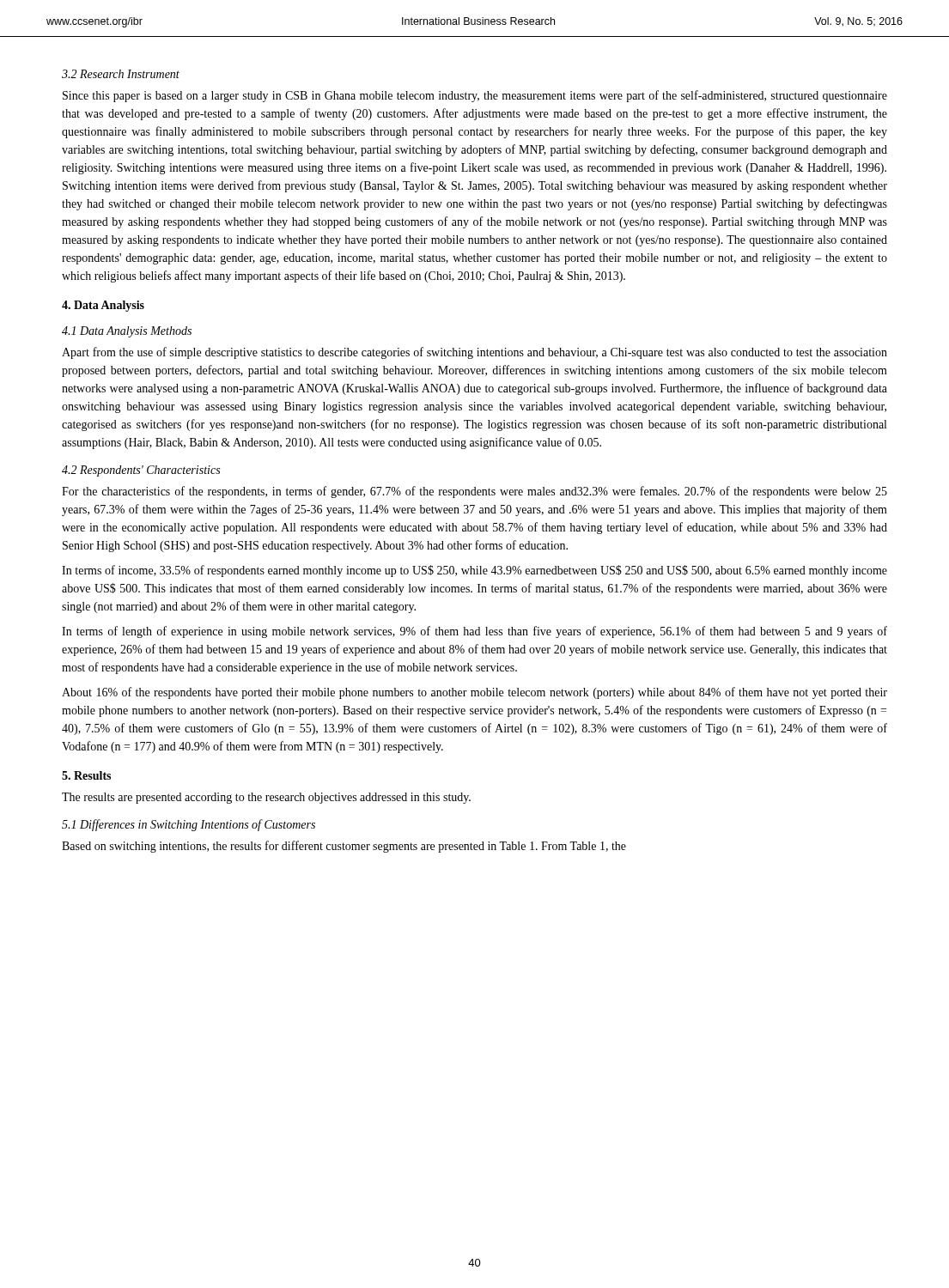This screenshot has width=949, height=1288.
Task: Click the passage that begins "About 16% of the respondents have"
Action: tap(474, 720)
